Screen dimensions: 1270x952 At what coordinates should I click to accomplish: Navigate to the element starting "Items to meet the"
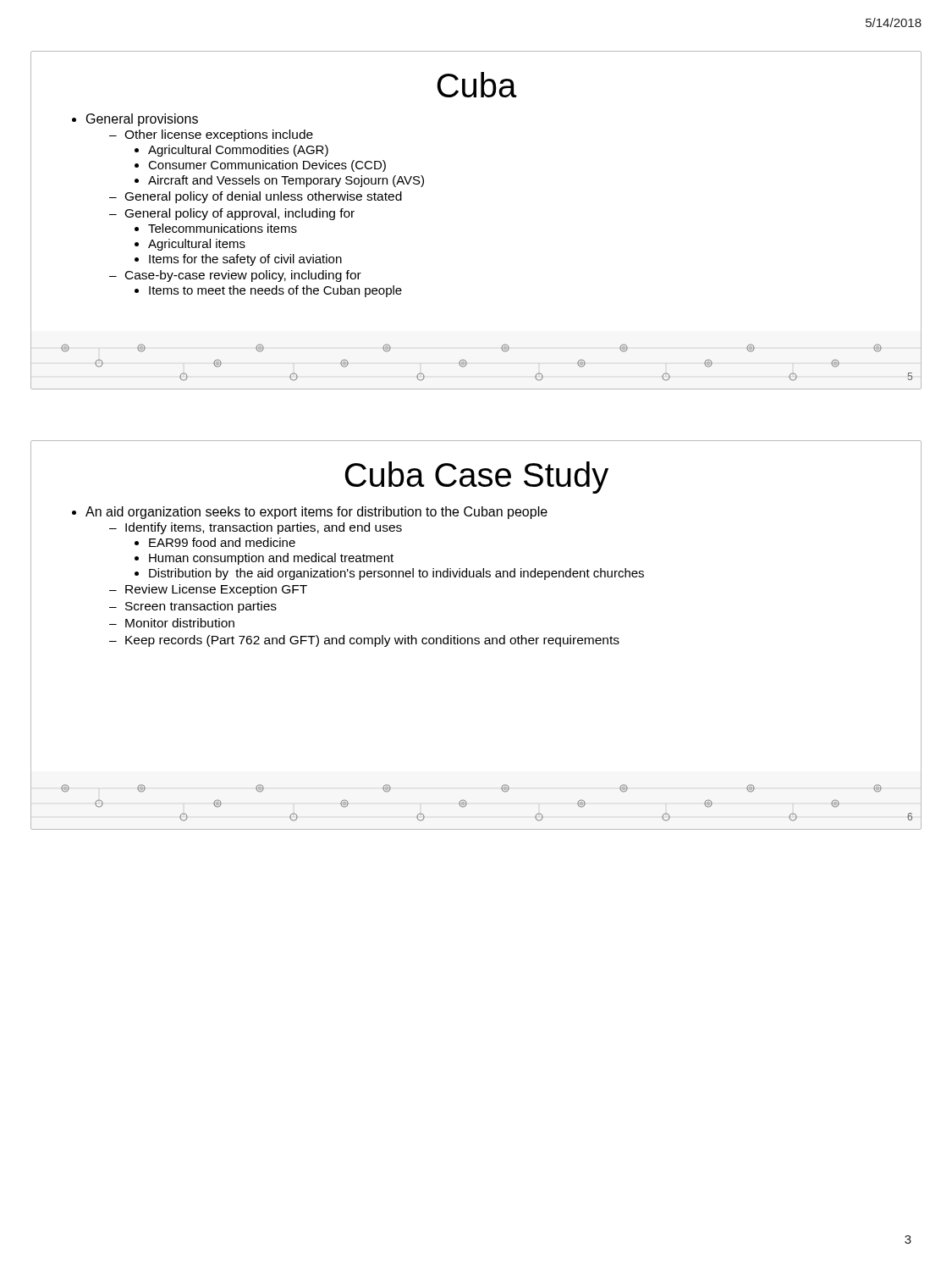275,290
